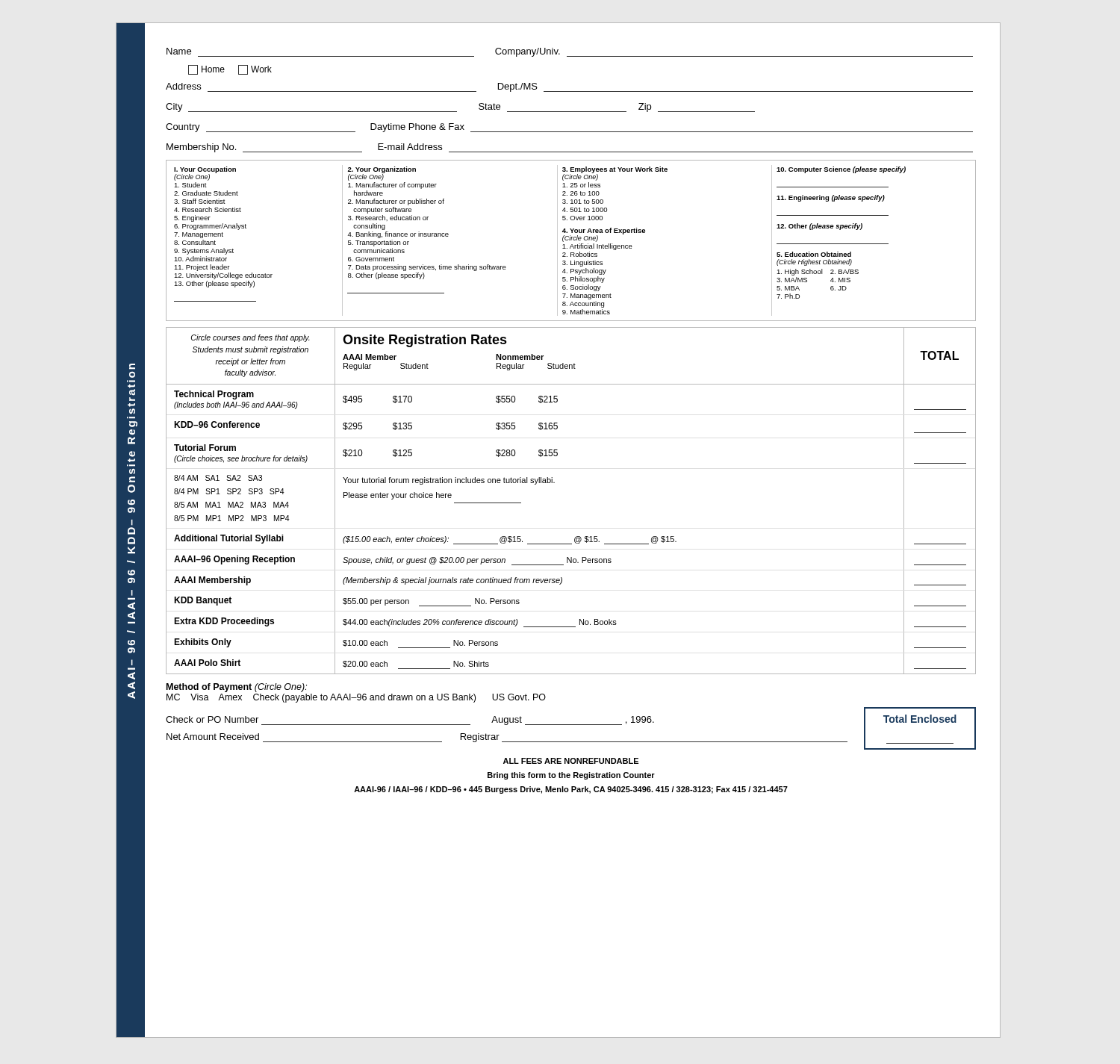This screenshot has width=1120, height=1064.
Task: Find "Exhibits Only $10.00 each No. Persons" on this page
Action: click(x=227, y=643)
